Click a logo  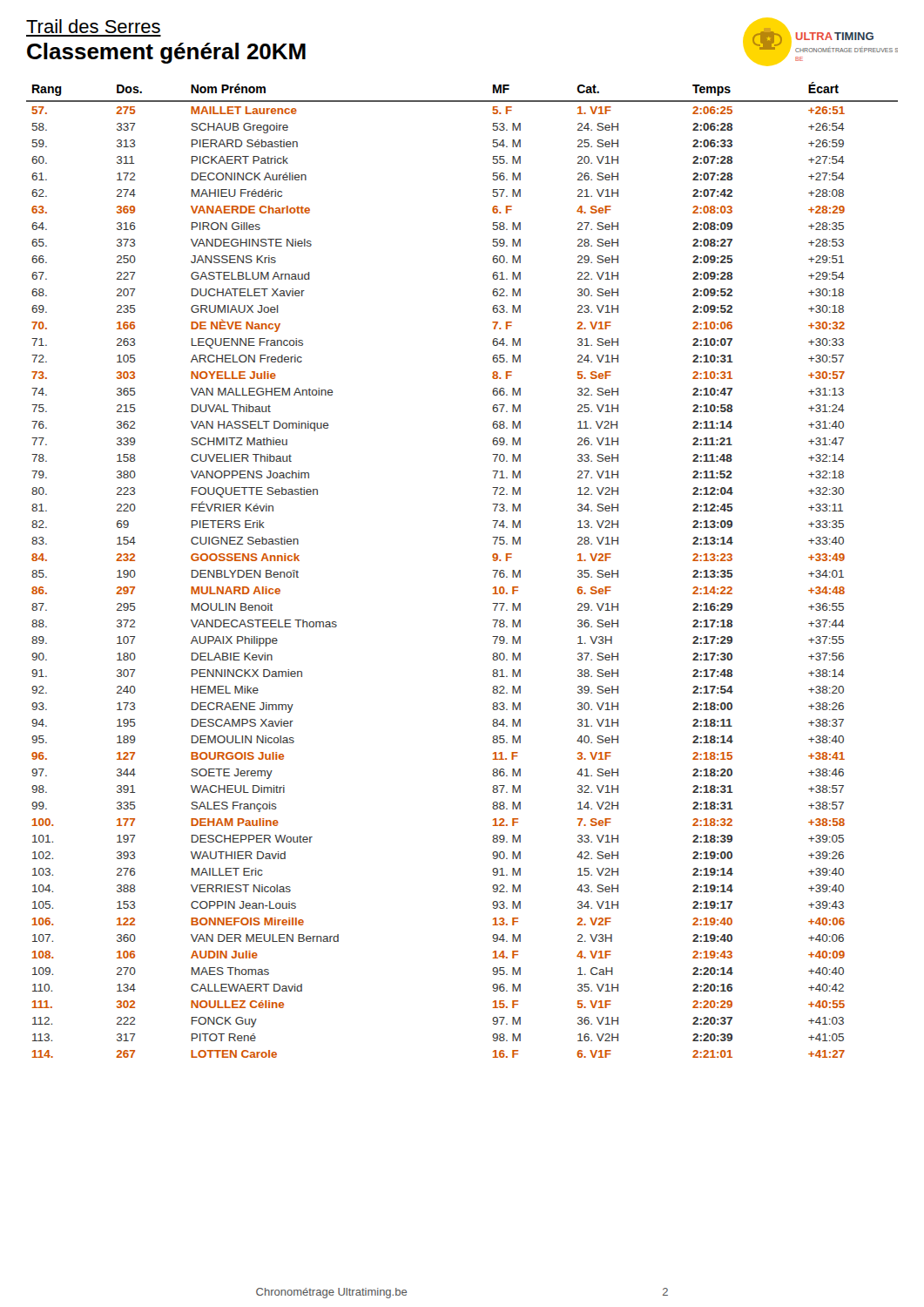[819, 42]
